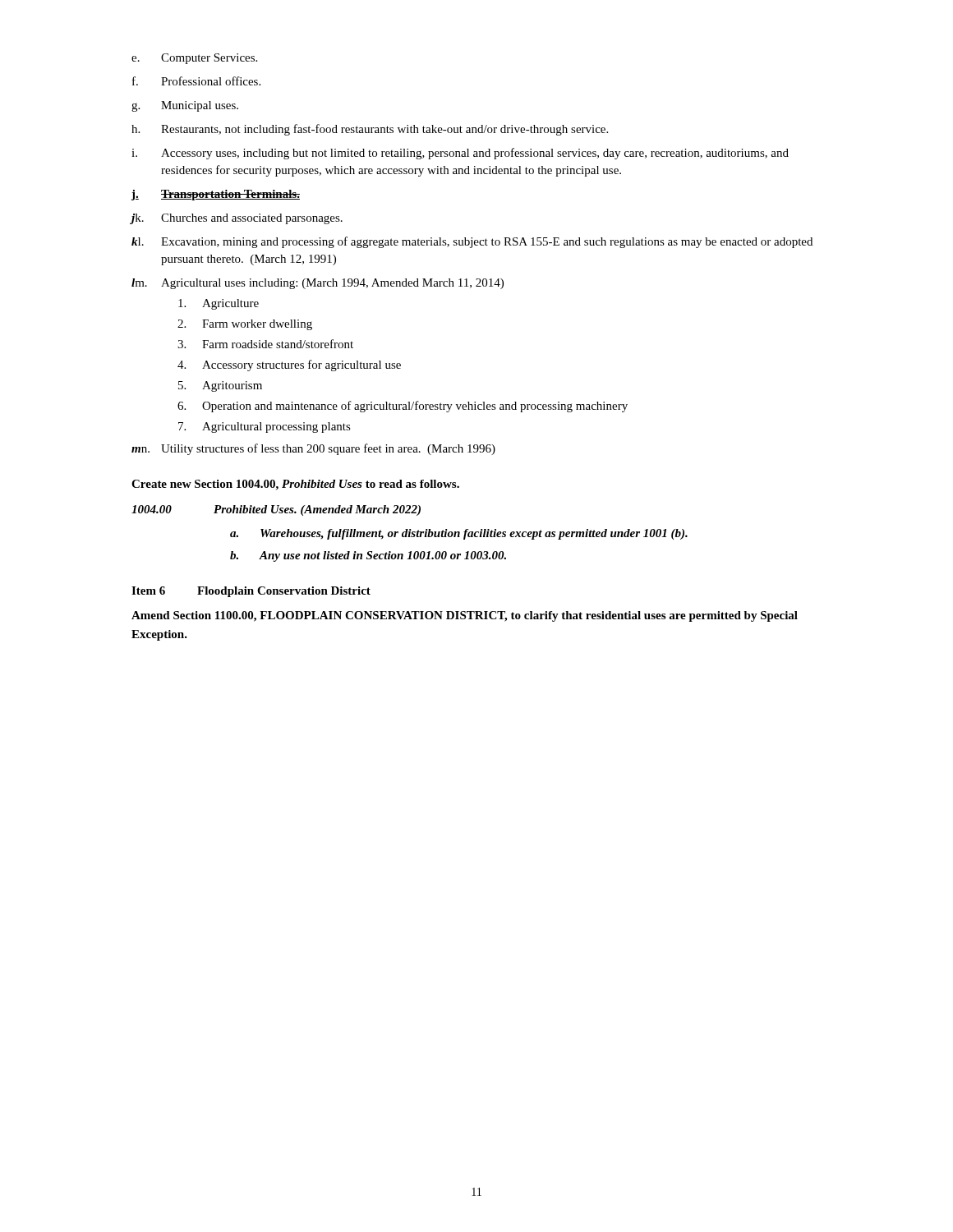
Task: Click the passage that begins "Amend Section 1100.00, FLOODPLAIN CONSERVATION DISTRICT, to clarify"
Action: [465, 624]
